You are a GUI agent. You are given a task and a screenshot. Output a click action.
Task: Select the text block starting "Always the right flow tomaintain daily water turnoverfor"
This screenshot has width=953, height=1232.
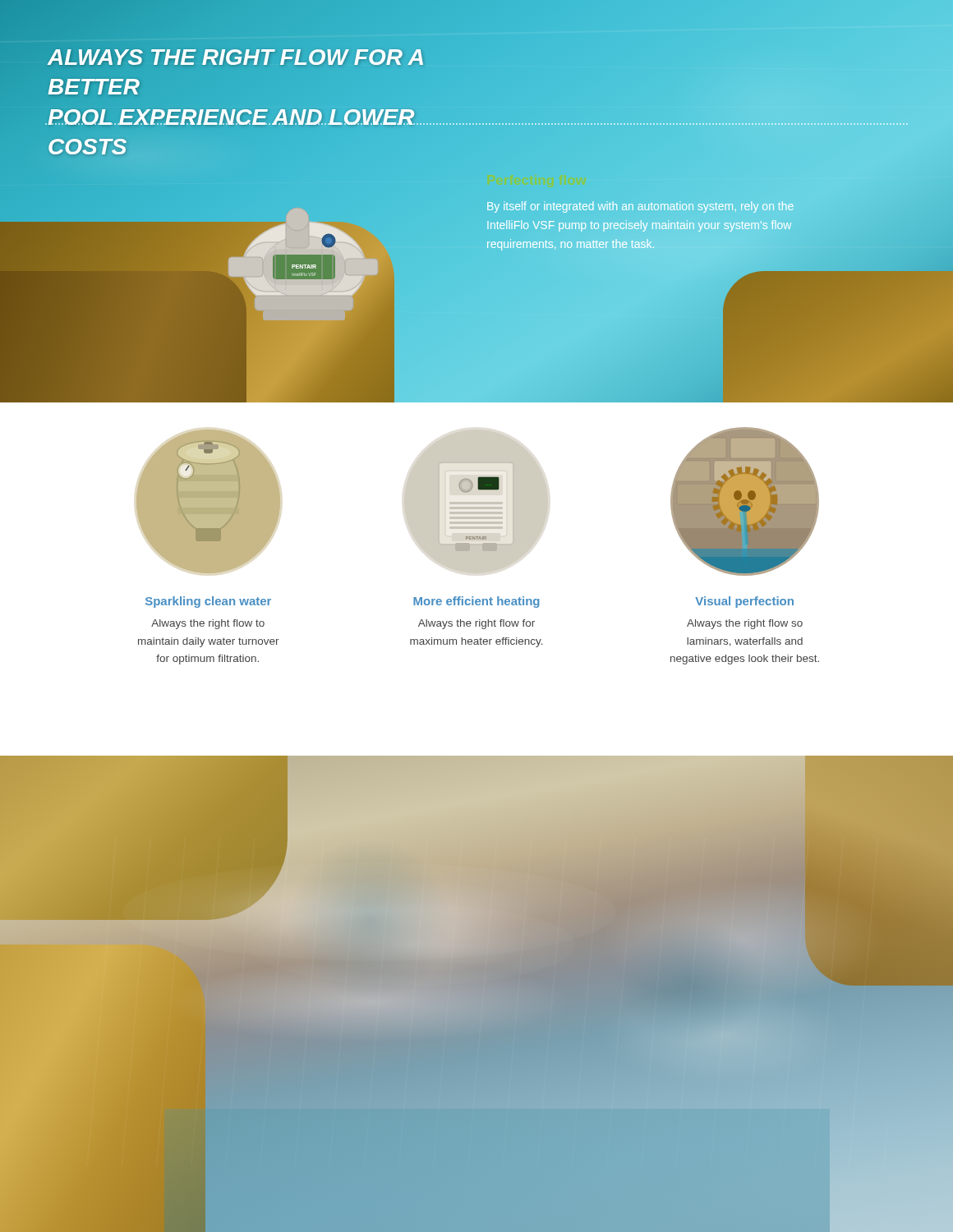coord(208,641)
